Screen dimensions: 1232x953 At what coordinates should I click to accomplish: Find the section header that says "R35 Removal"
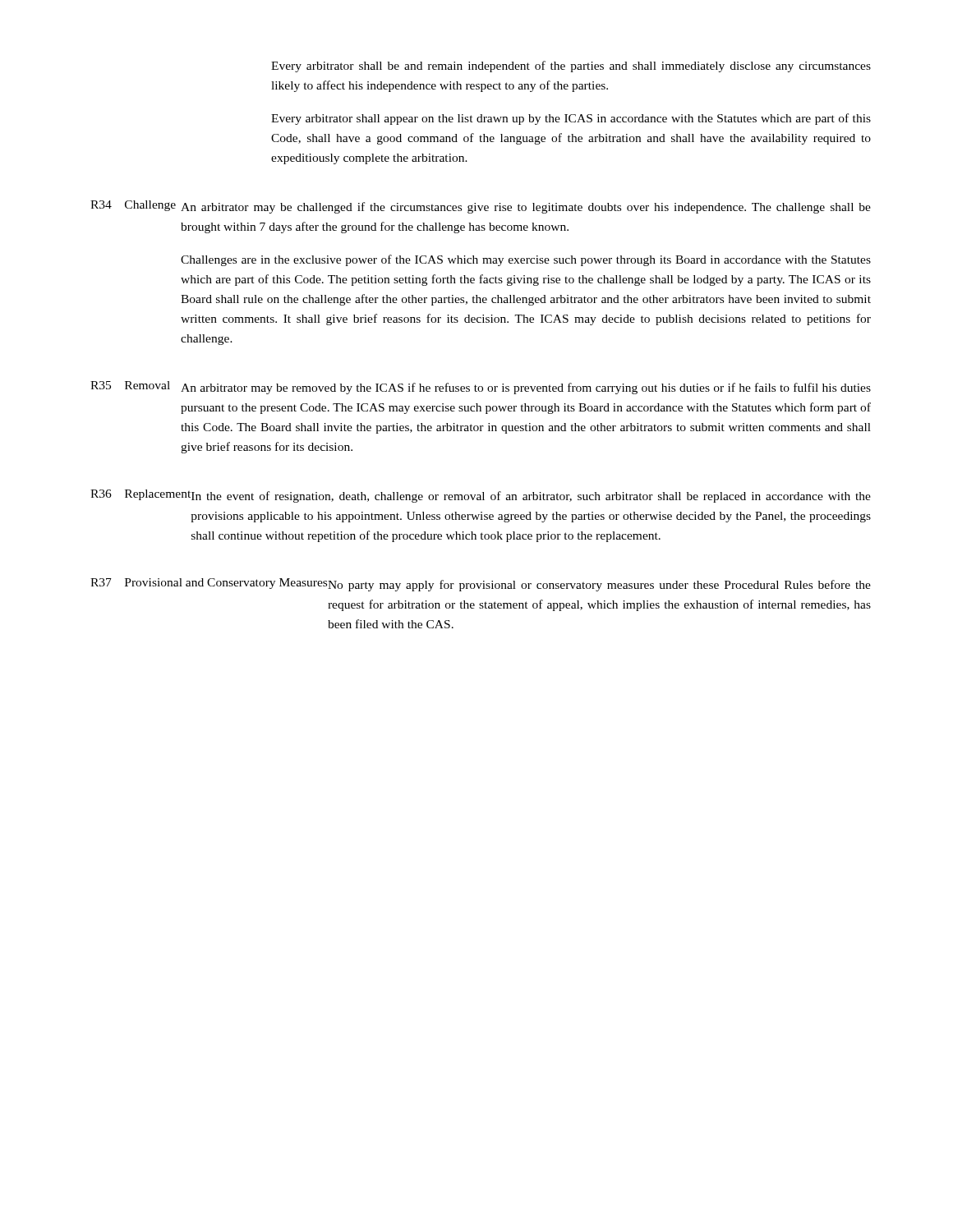coord(130,385)
